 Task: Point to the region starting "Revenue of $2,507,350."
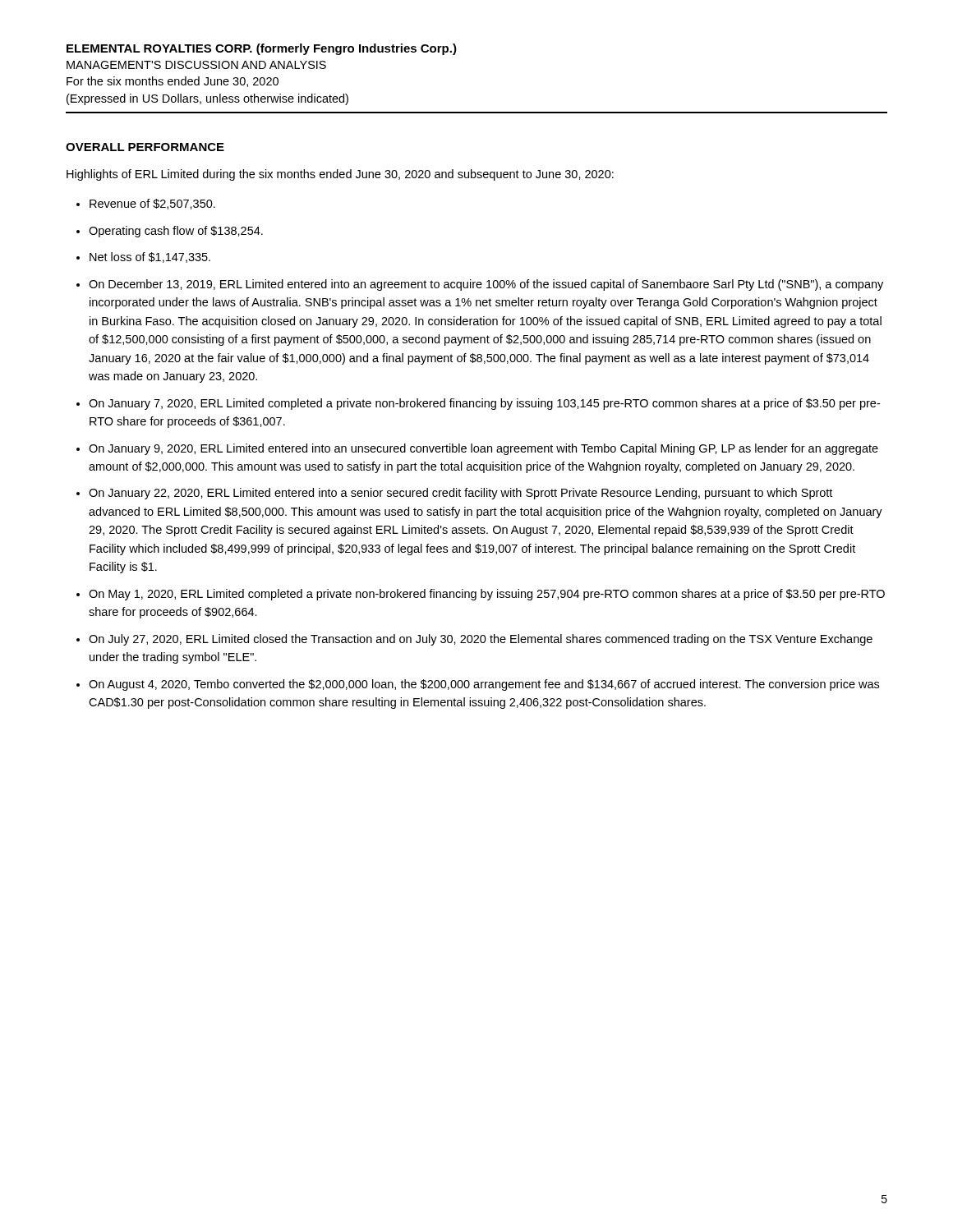(152, 204)
